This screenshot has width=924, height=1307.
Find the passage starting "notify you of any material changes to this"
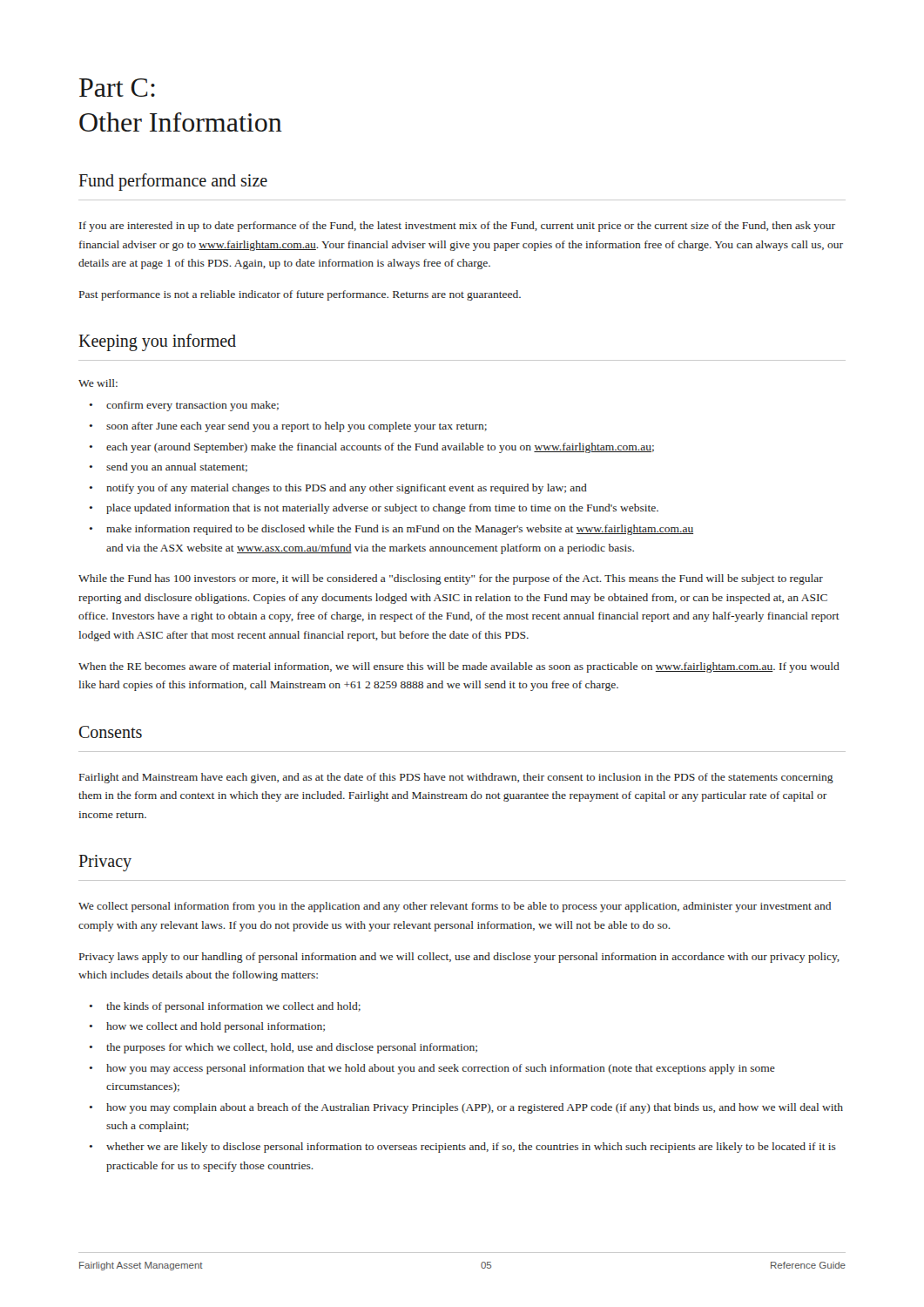point(347,487)
